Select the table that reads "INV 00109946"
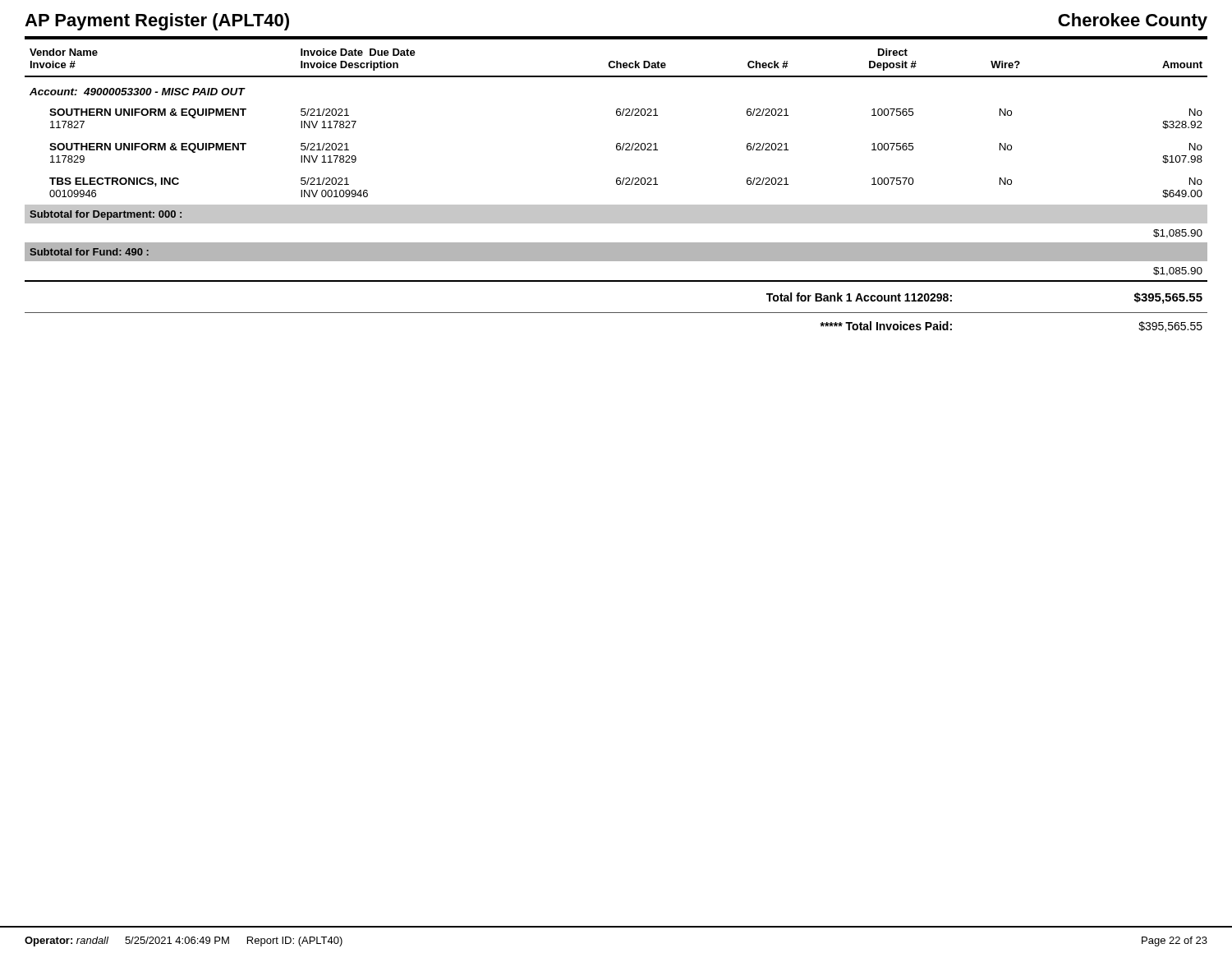1232x953 pixels. pos(616,189)
